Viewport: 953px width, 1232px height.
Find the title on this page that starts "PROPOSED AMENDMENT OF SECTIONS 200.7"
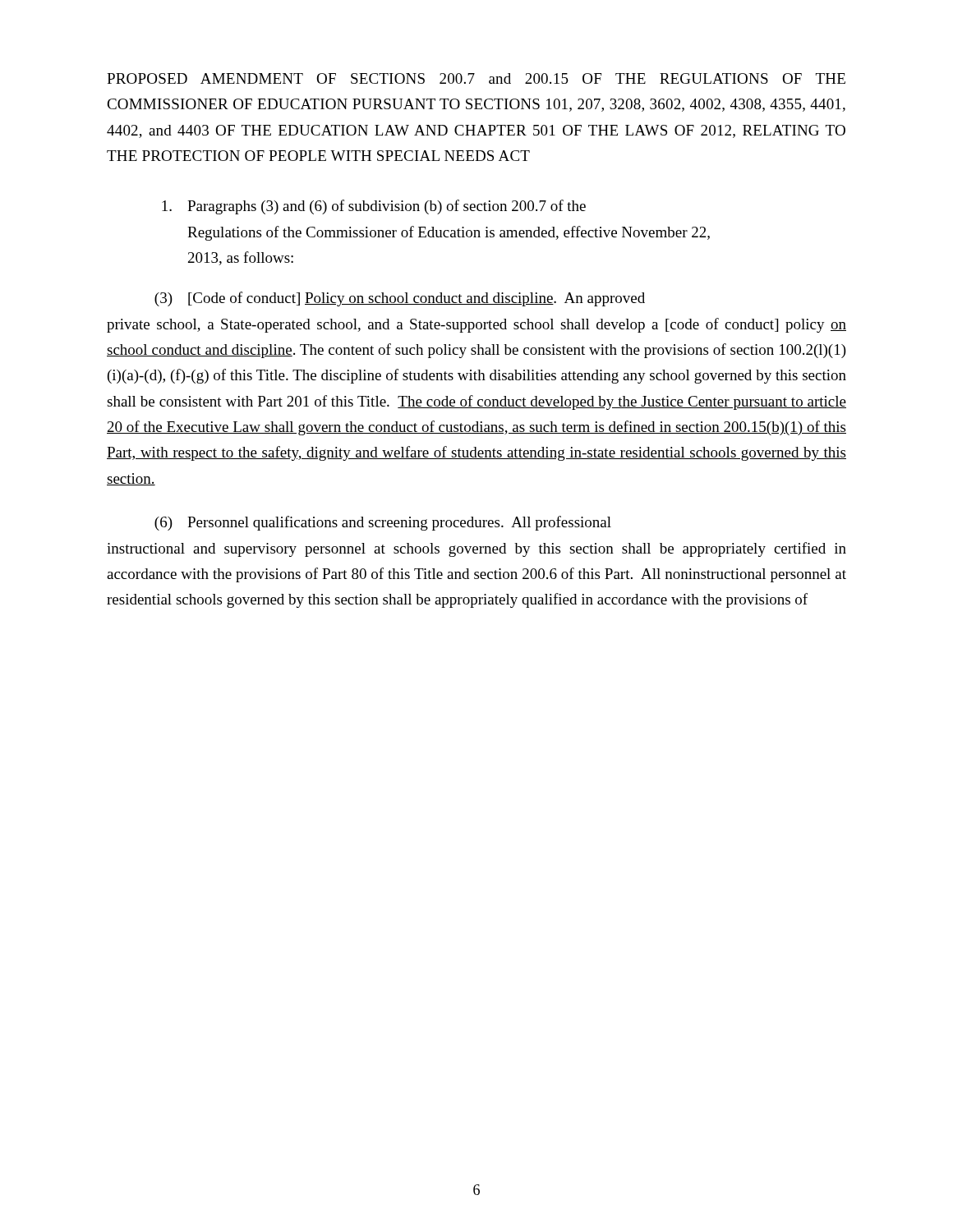(476, 117)
